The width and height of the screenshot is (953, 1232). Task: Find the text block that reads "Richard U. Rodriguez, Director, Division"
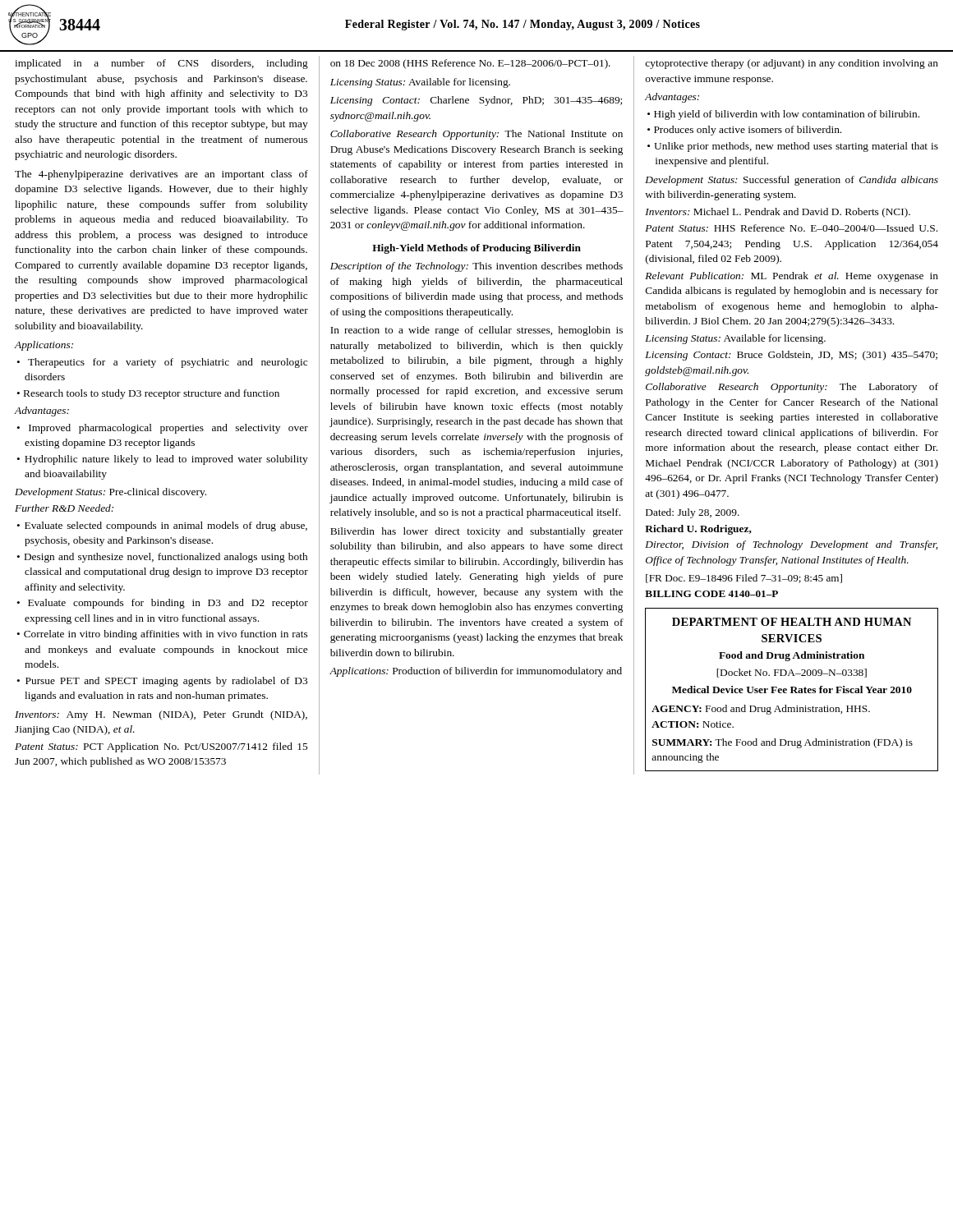(x=792, y=544)
